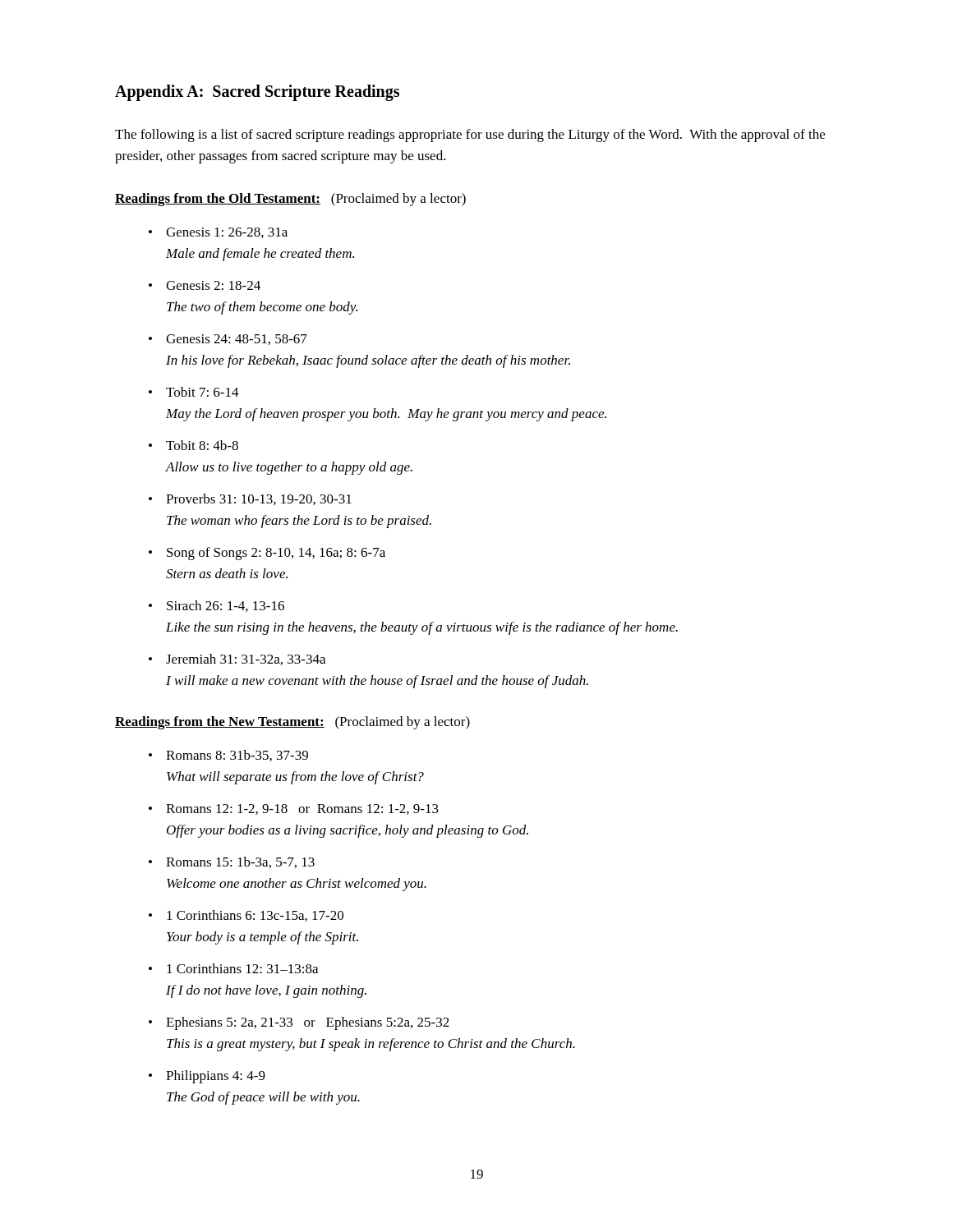Point to the block beginning "• Proverbs 31: 10-13, 19-20, 30-31 The woman"
The height and width of the screenshot is (1232, 953).
[290, 510]
